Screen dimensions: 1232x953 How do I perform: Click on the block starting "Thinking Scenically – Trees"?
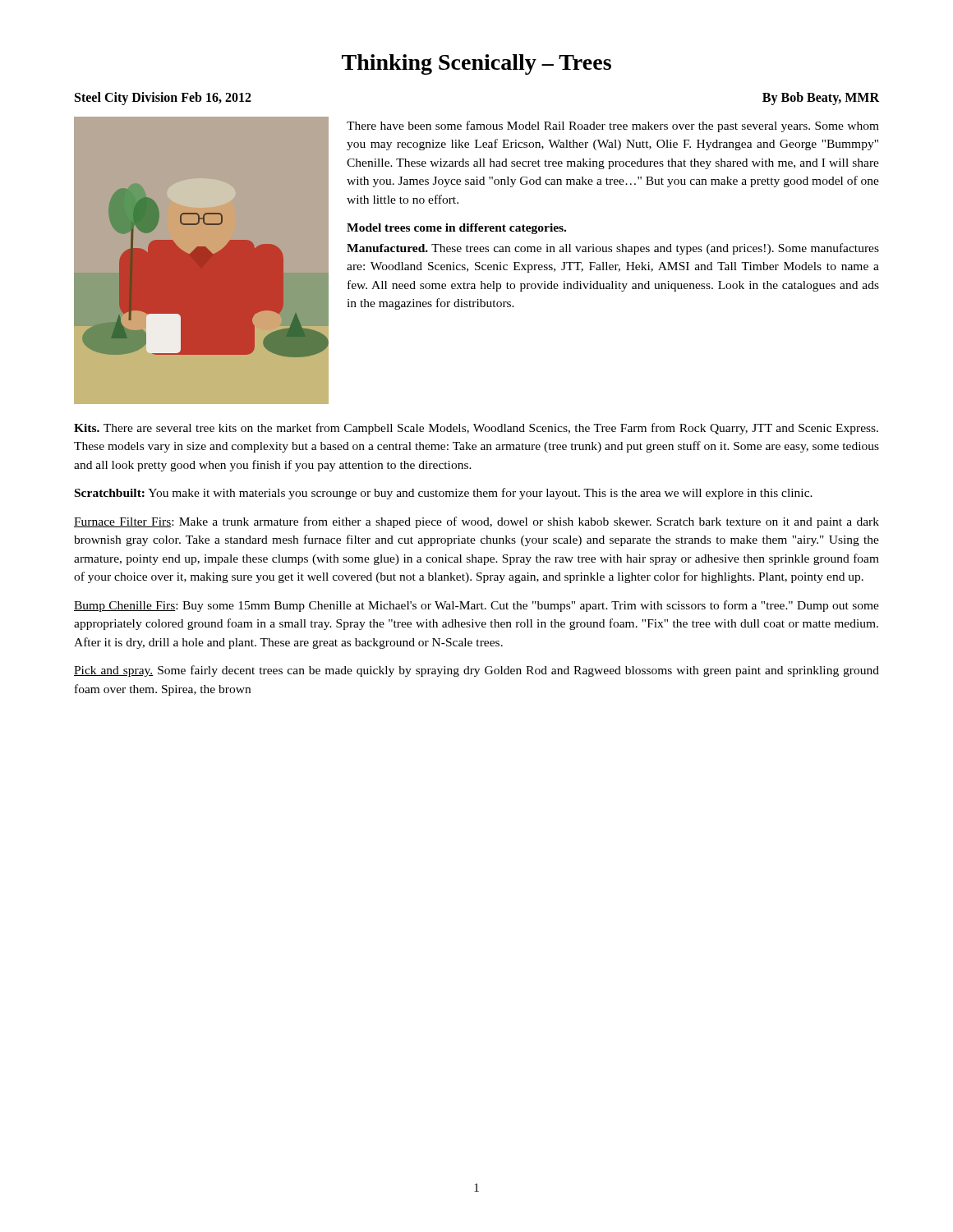(x=476, y=62)
